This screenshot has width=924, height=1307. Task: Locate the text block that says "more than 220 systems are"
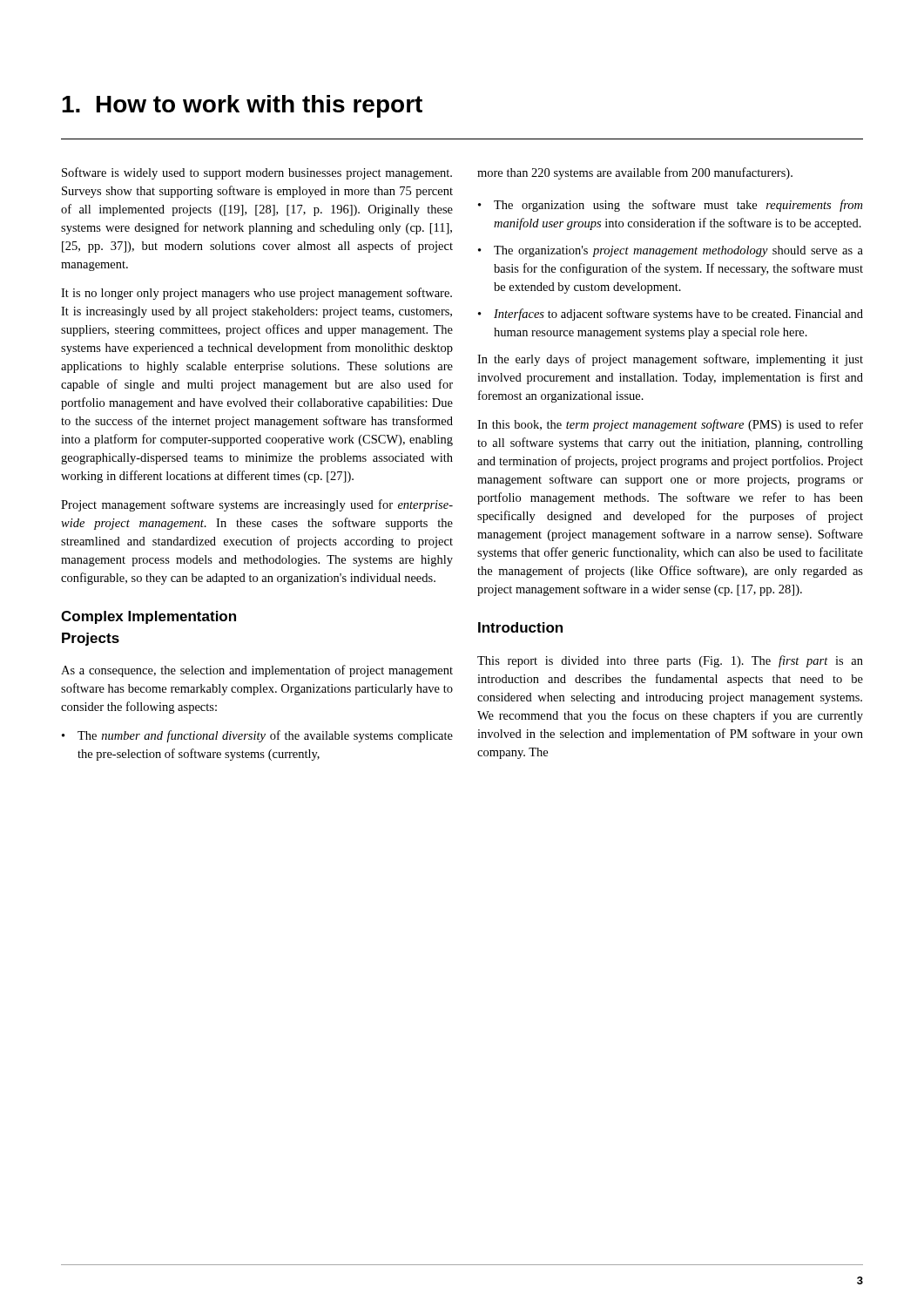(670, 173)
